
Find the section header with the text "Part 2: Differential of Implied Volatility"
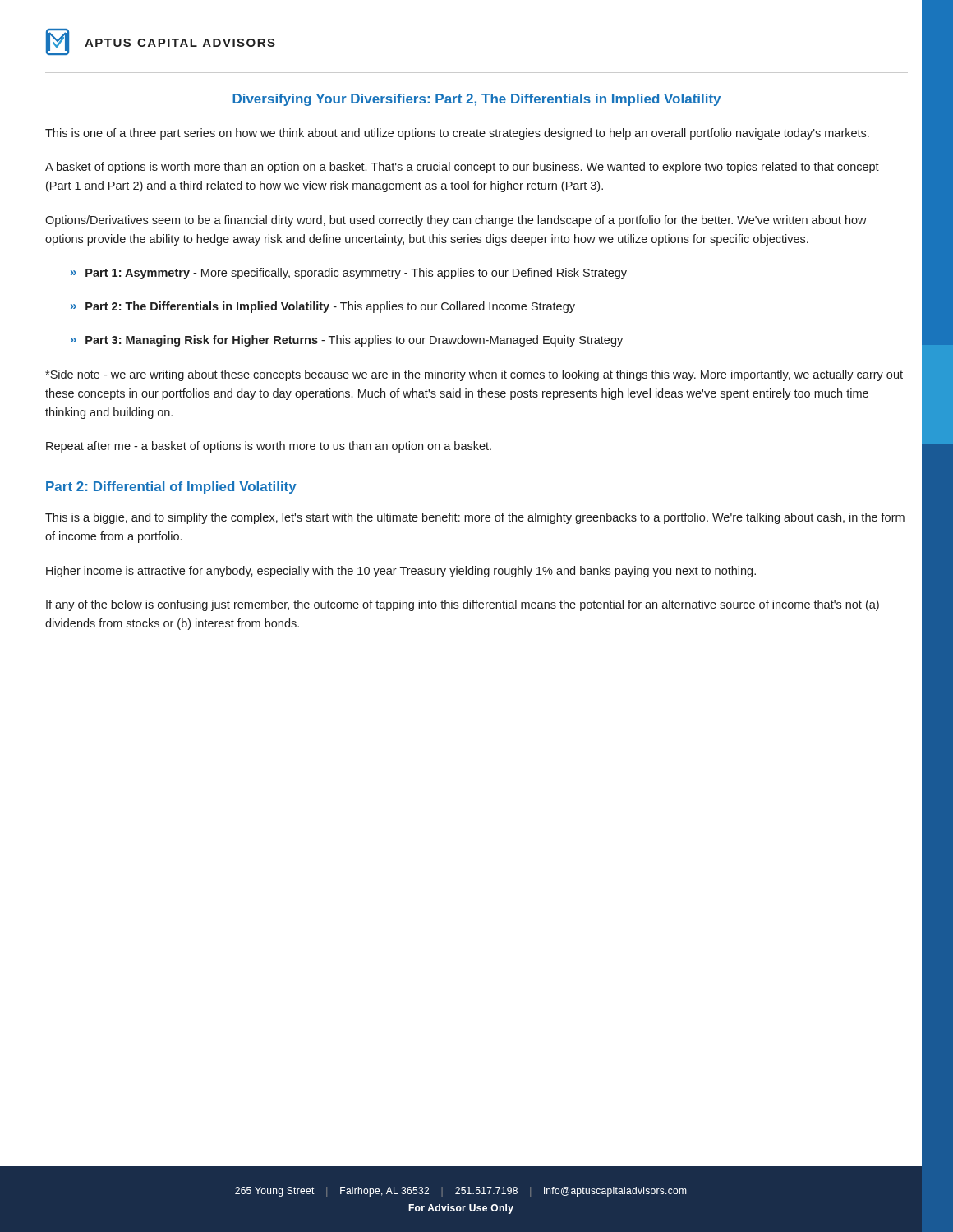171,487
